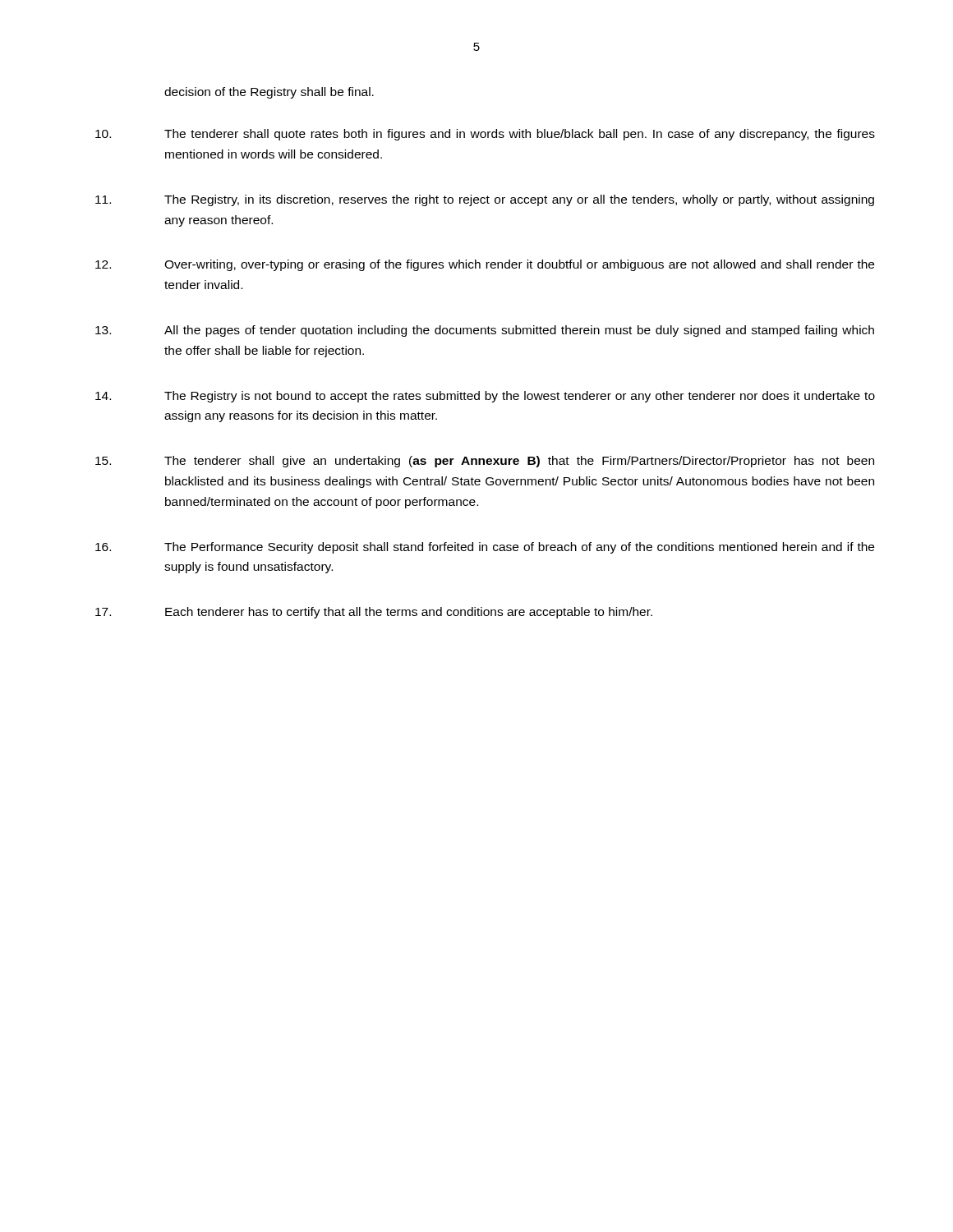The width and height of the screenshot is (953, 1232).
Task: Point to the text starting "14. The Registry is not bound to accept"
Action: tap(485, 406)
